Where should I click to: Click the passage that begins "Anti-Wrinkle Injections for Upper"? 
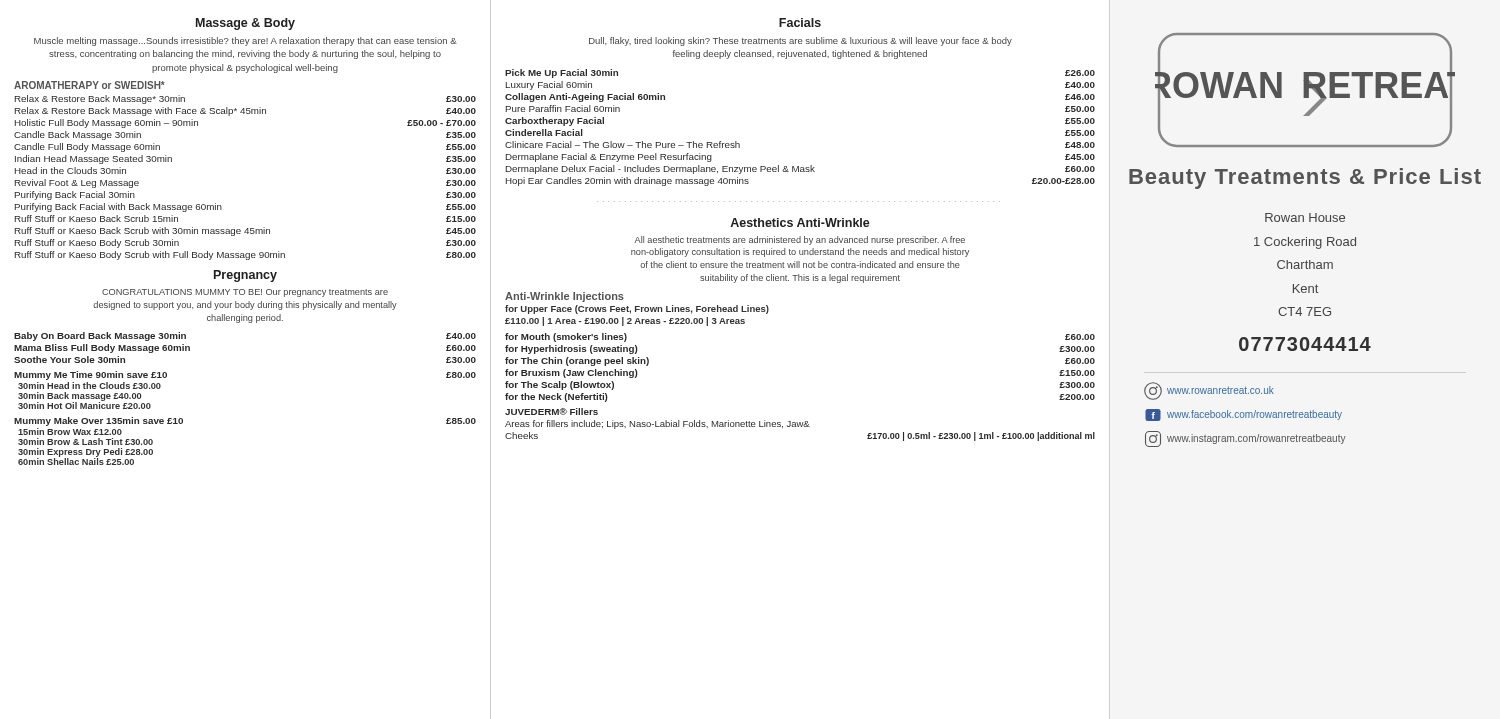[564, 297]
